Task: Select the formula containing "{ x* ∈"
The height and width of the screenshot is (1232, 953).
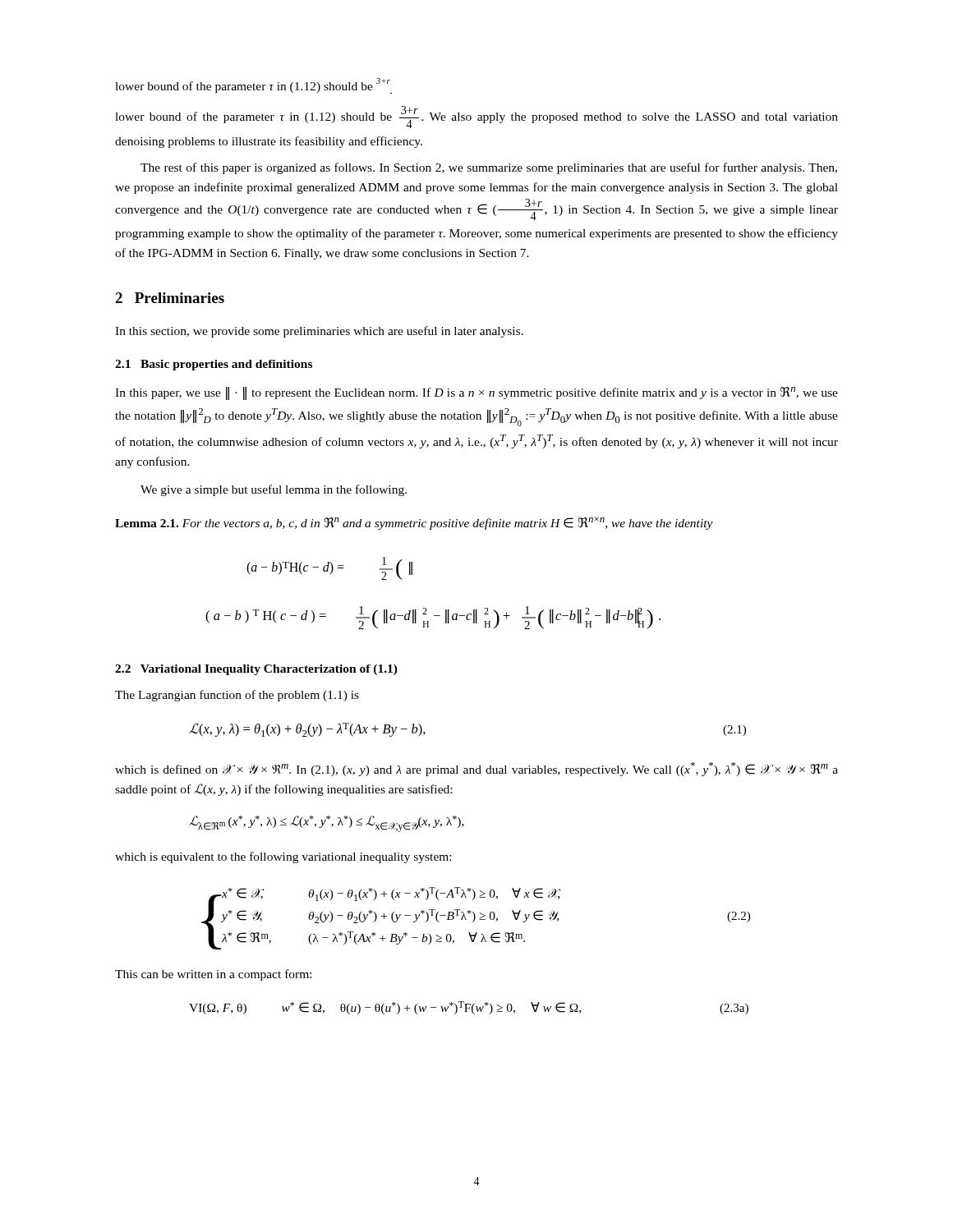Action: (476, 914)
